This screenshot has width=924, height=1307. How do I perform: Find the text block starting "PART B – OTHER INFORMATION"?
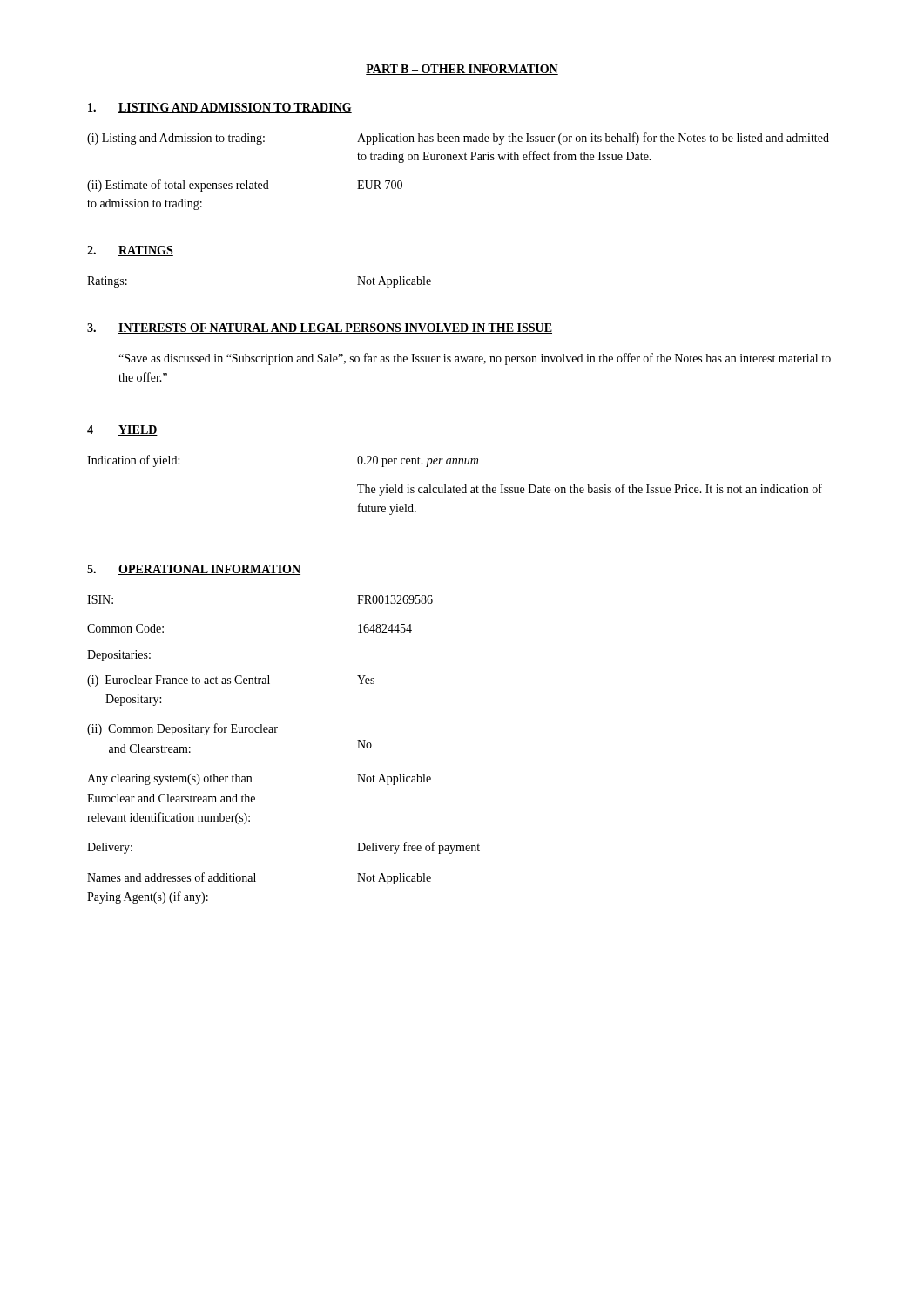click(x=462, y=69)
